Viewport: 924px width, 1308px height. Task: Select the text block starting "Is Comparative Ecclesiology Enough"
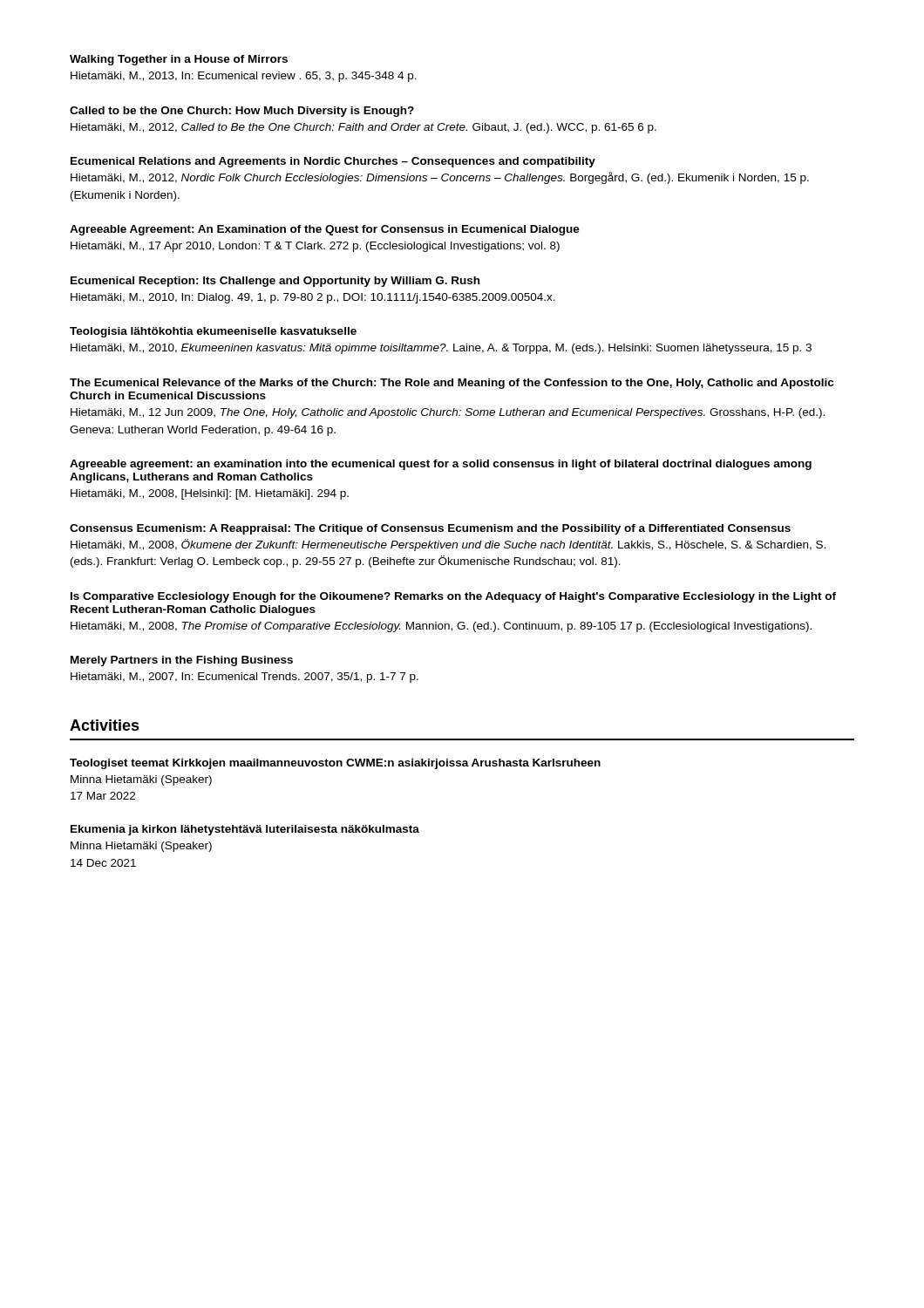pyautogui.click(x=462, y=612)
